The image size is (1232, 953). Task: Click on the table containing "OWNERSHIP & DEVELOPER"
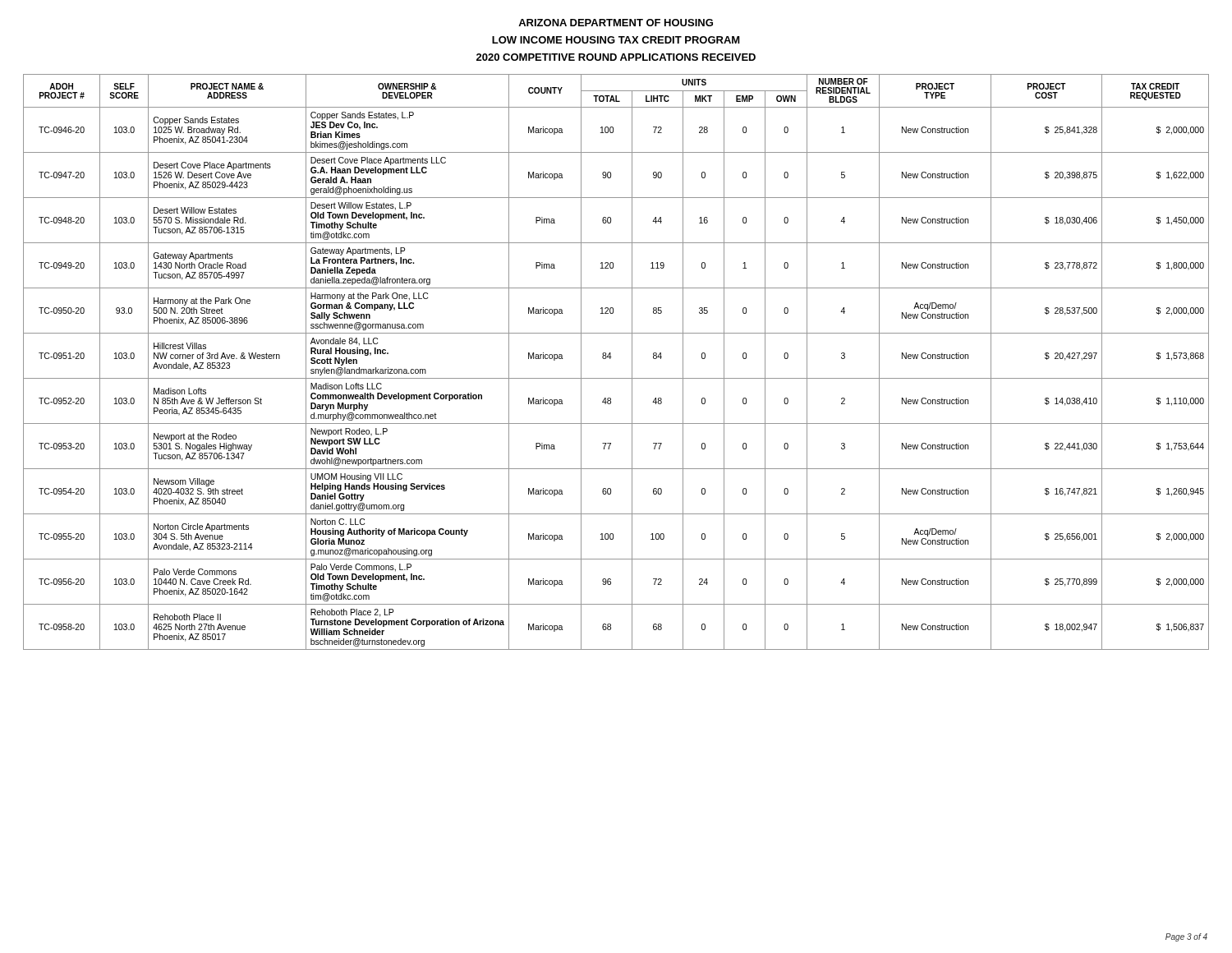tap(616, 362)
